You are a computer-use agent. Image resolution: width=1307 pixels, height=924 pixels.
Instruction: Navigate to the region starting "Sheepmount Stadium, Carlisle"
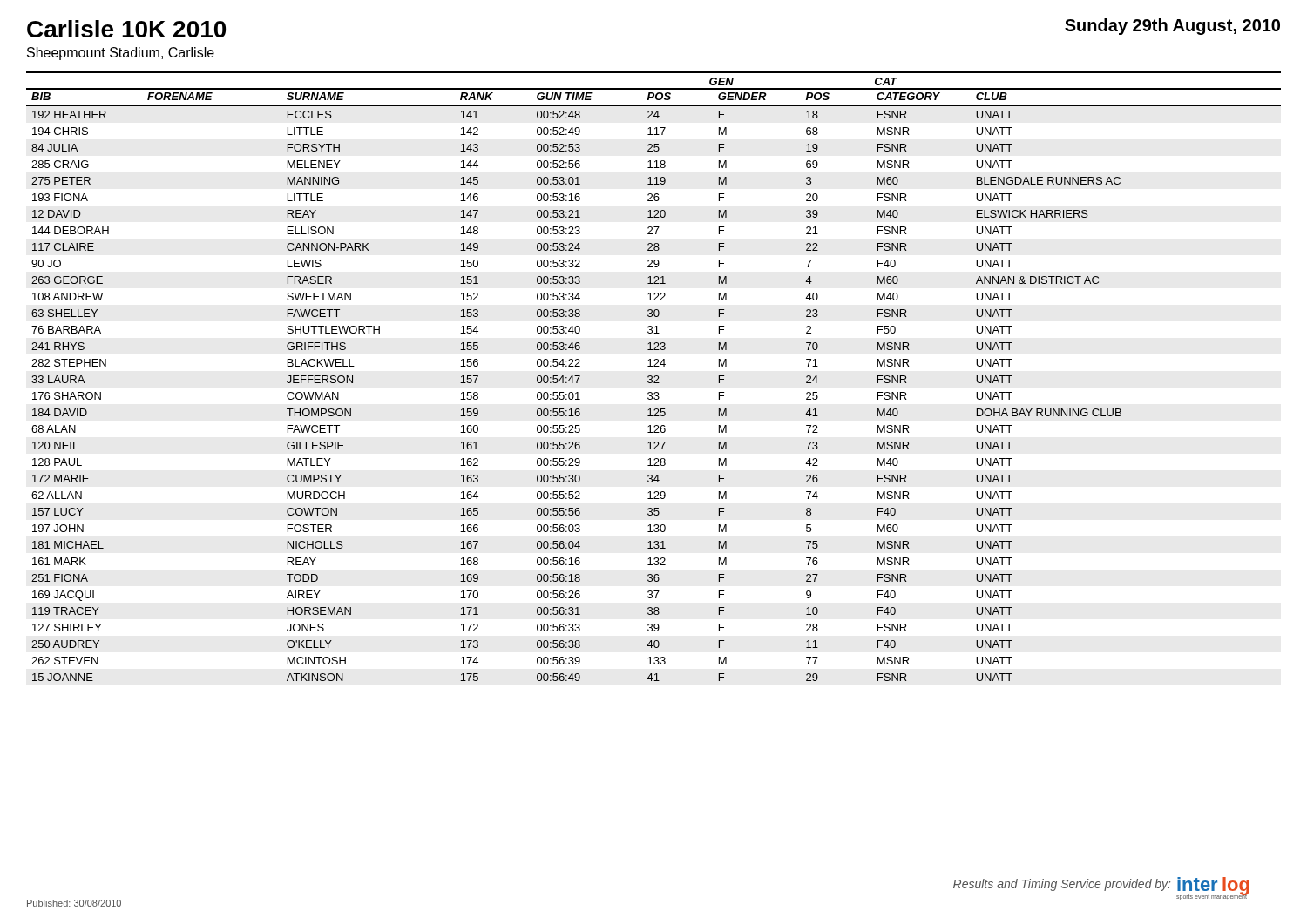click(120, 53)
